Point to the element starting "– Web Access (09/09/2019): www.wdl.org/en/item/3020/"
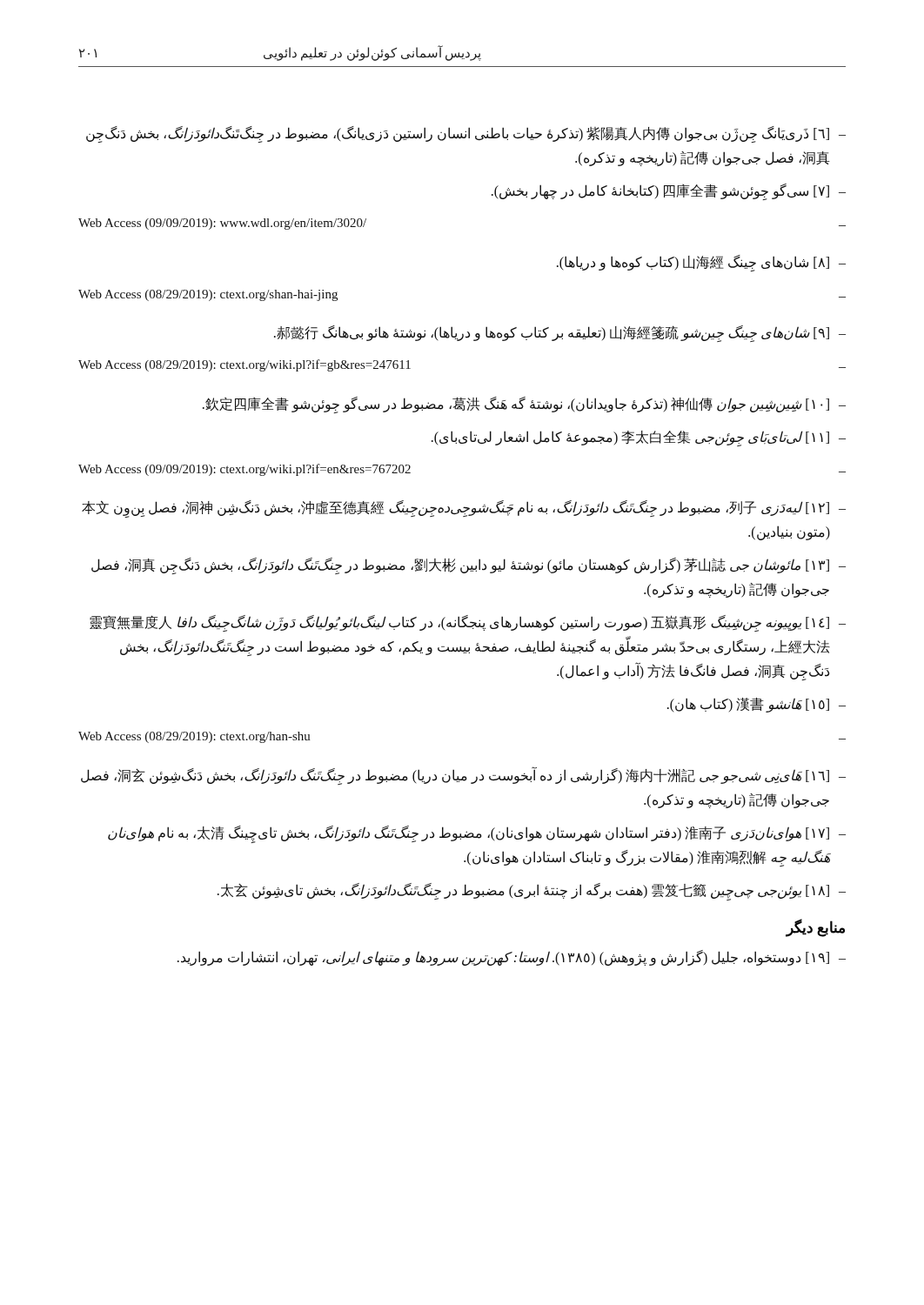924x1305 pixels. tap(214, 222)
